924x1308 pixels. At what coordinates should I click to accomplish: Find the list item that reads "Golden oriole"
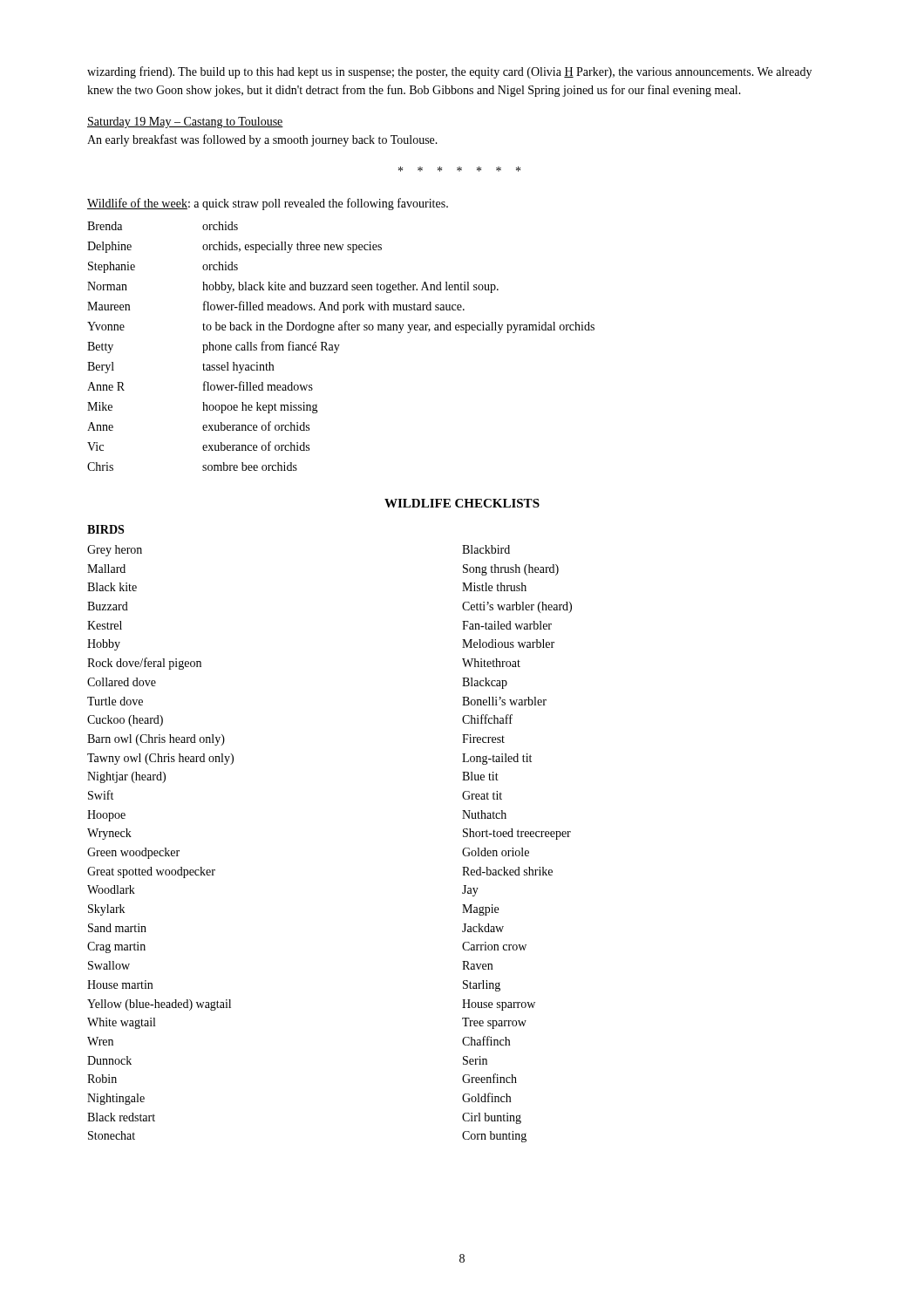coord(496,852)
